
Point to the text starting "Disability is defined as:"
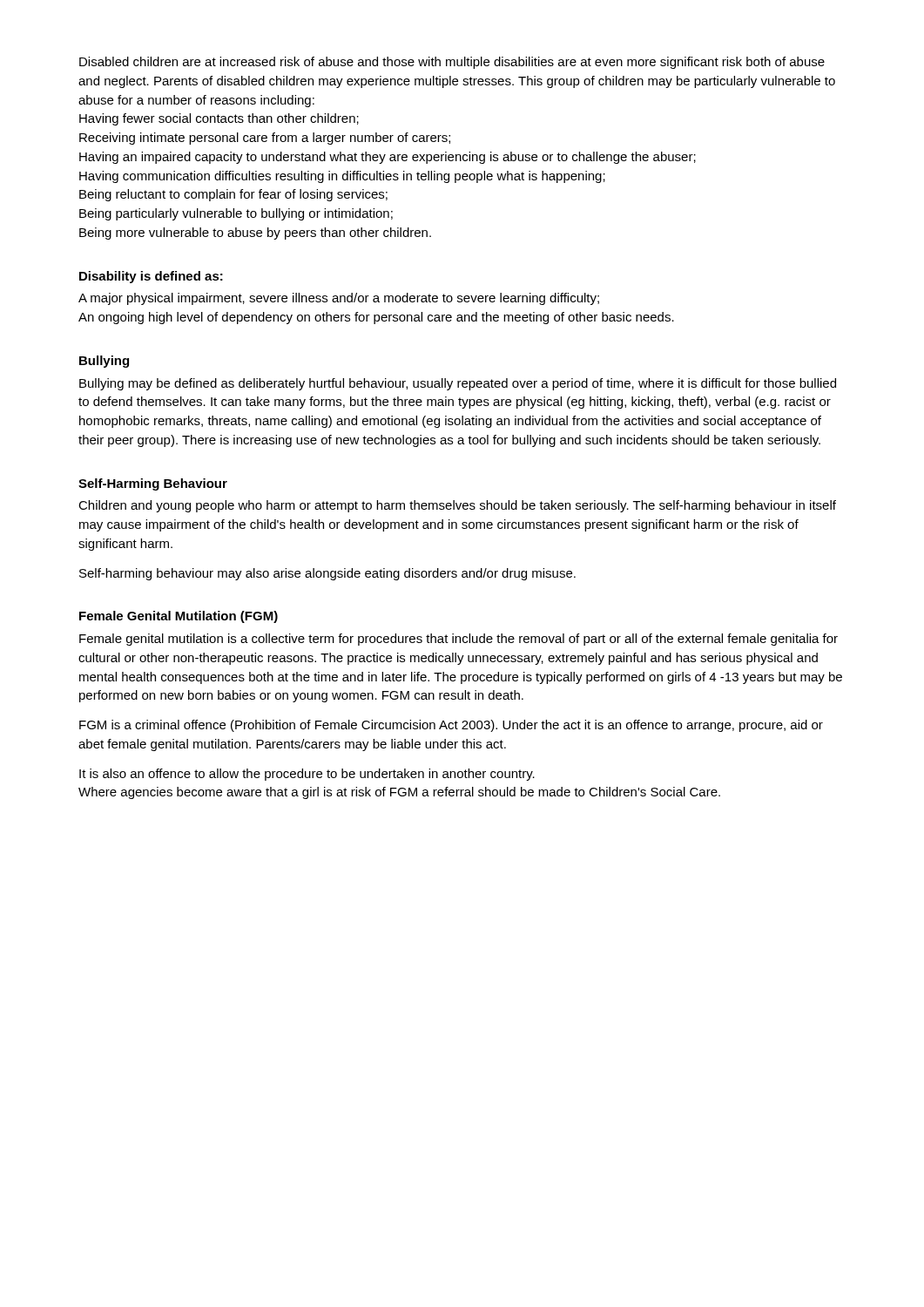(151, 277)
